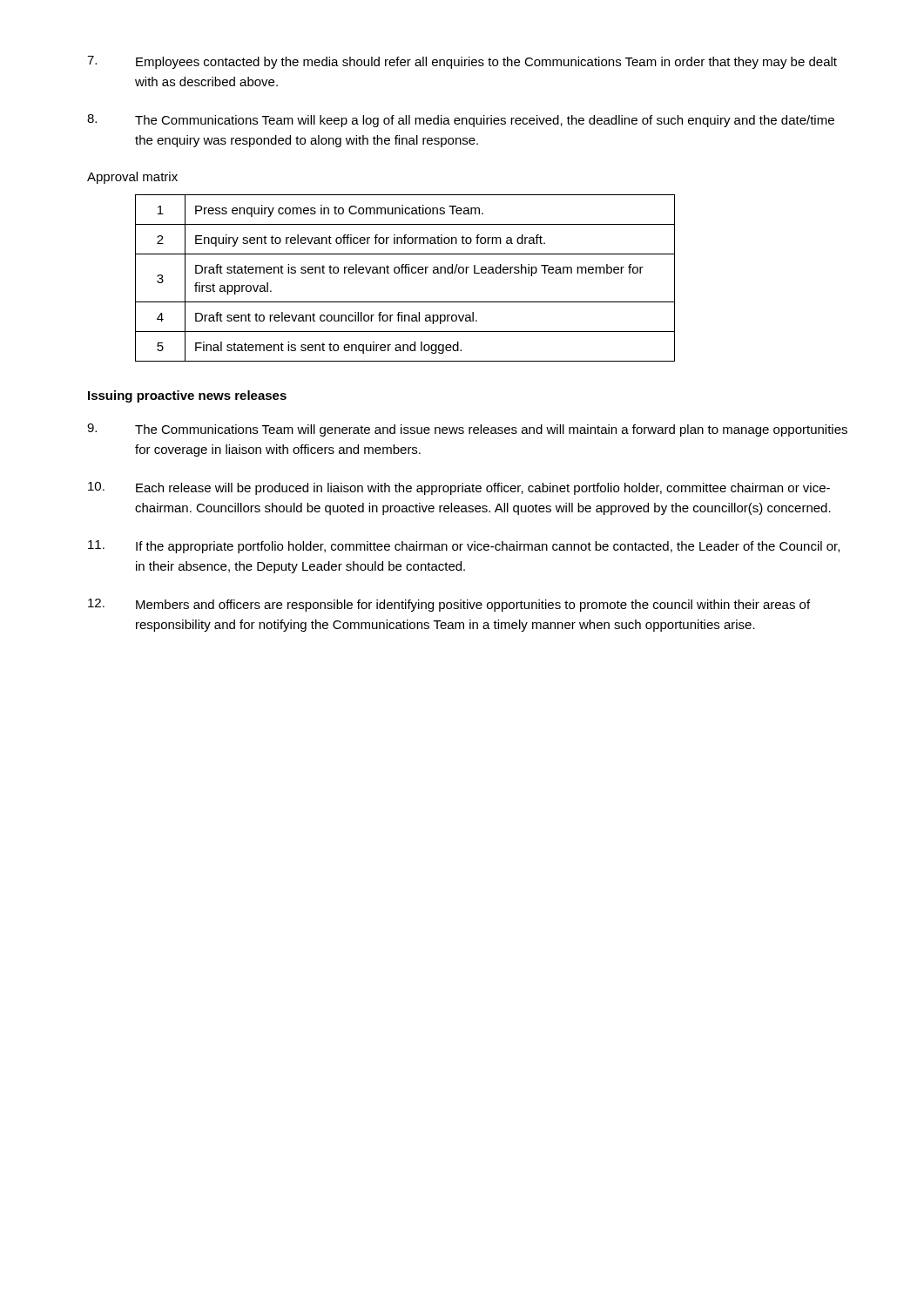Point to the block beginning "7. Employees contacted"
924x1307 pixels.
pyautogui.click(x=470, y=72)
